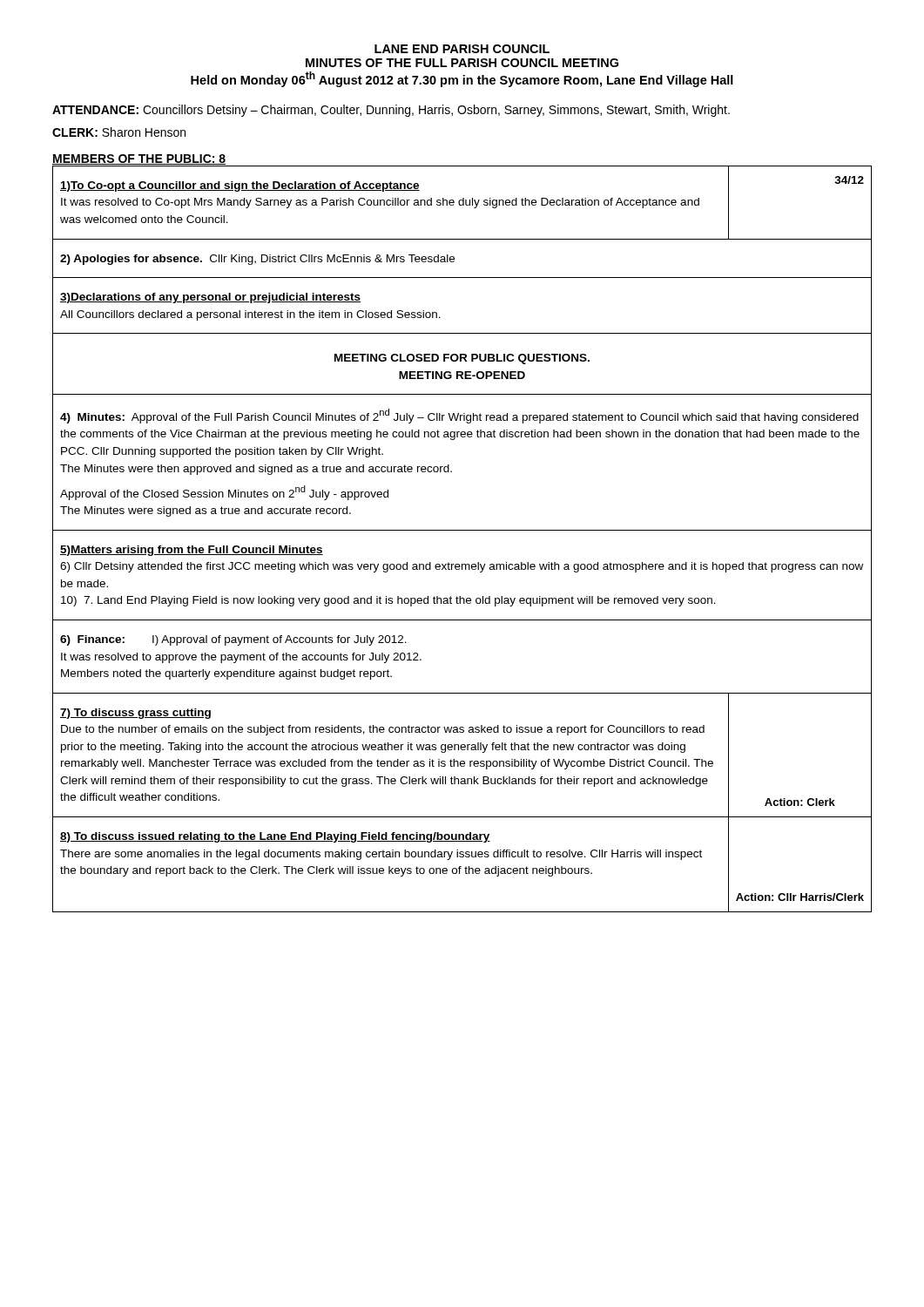The width and height of the screenshot is (924, 1307).
Task: Locate the text starting "CLERK: Sharon Henson"
Action: [119, 132]
